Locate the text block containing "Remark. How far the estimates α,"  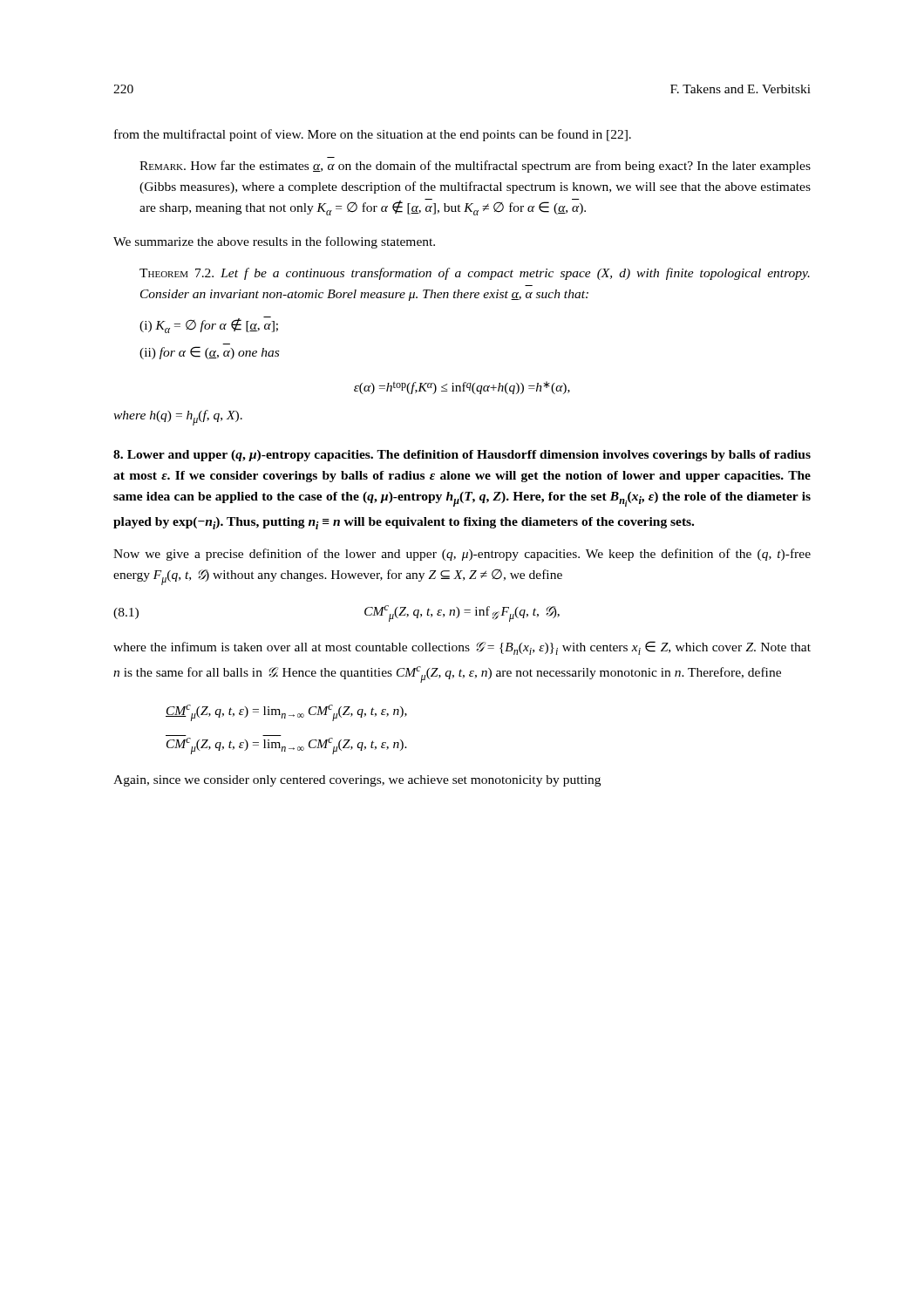(x=475, y=188)
